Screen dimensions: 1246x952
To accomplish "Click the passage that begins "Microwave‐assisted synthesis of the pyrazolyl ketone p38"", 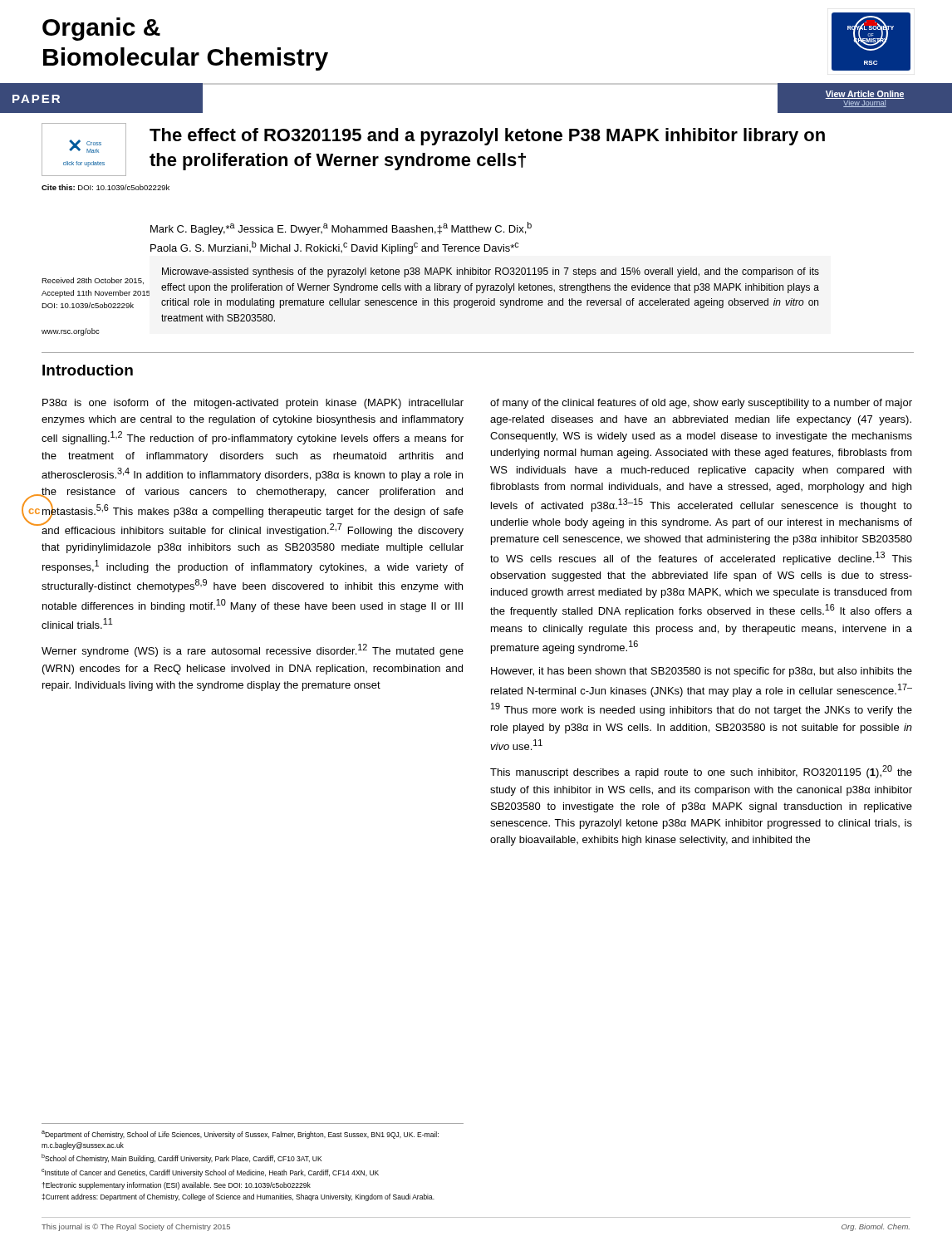I will click(490, 295).
